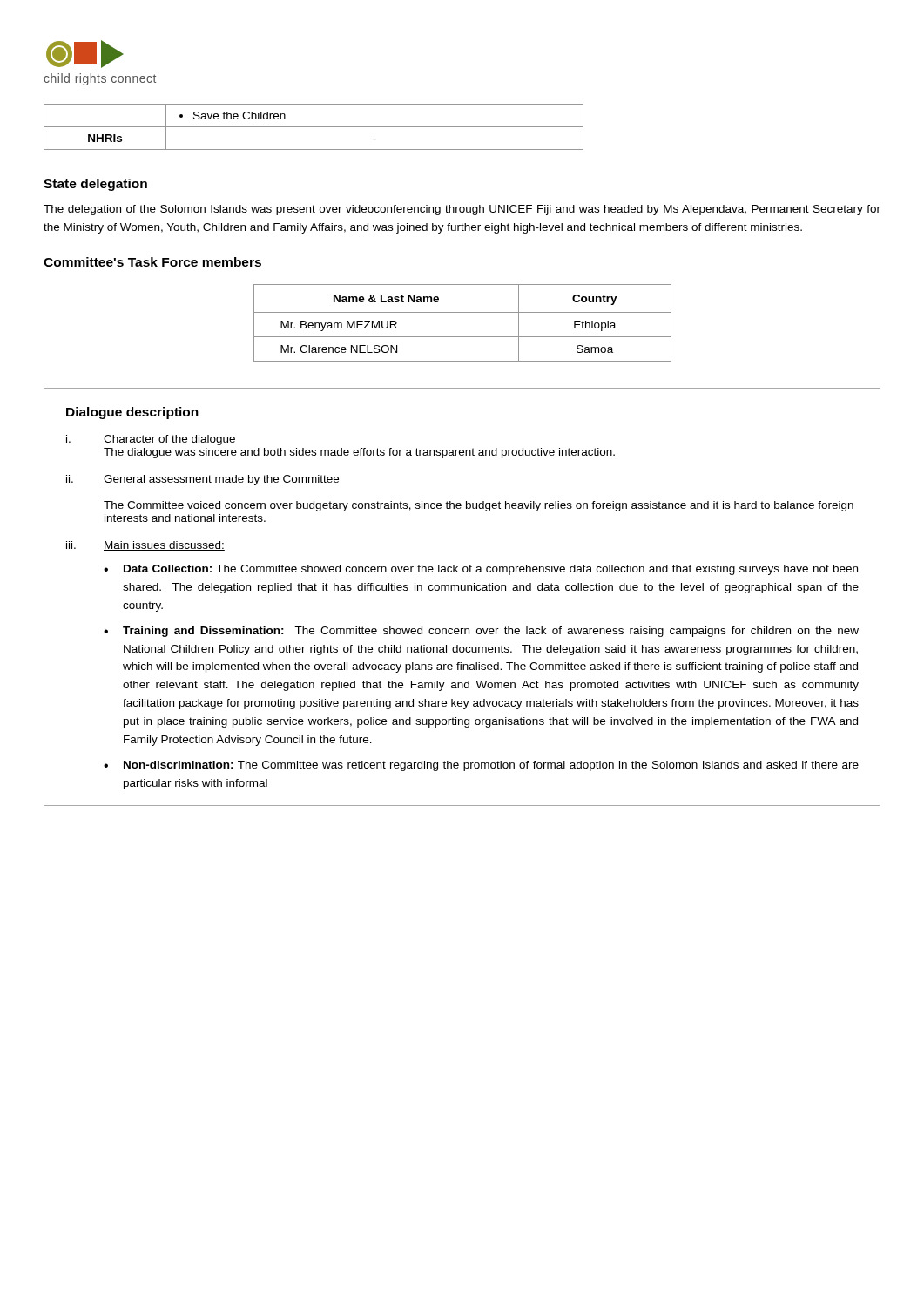
Task: Locate the element starting "• Non-discrimination: The Committee was reticent regarding the"
Action: coord(481,775)
